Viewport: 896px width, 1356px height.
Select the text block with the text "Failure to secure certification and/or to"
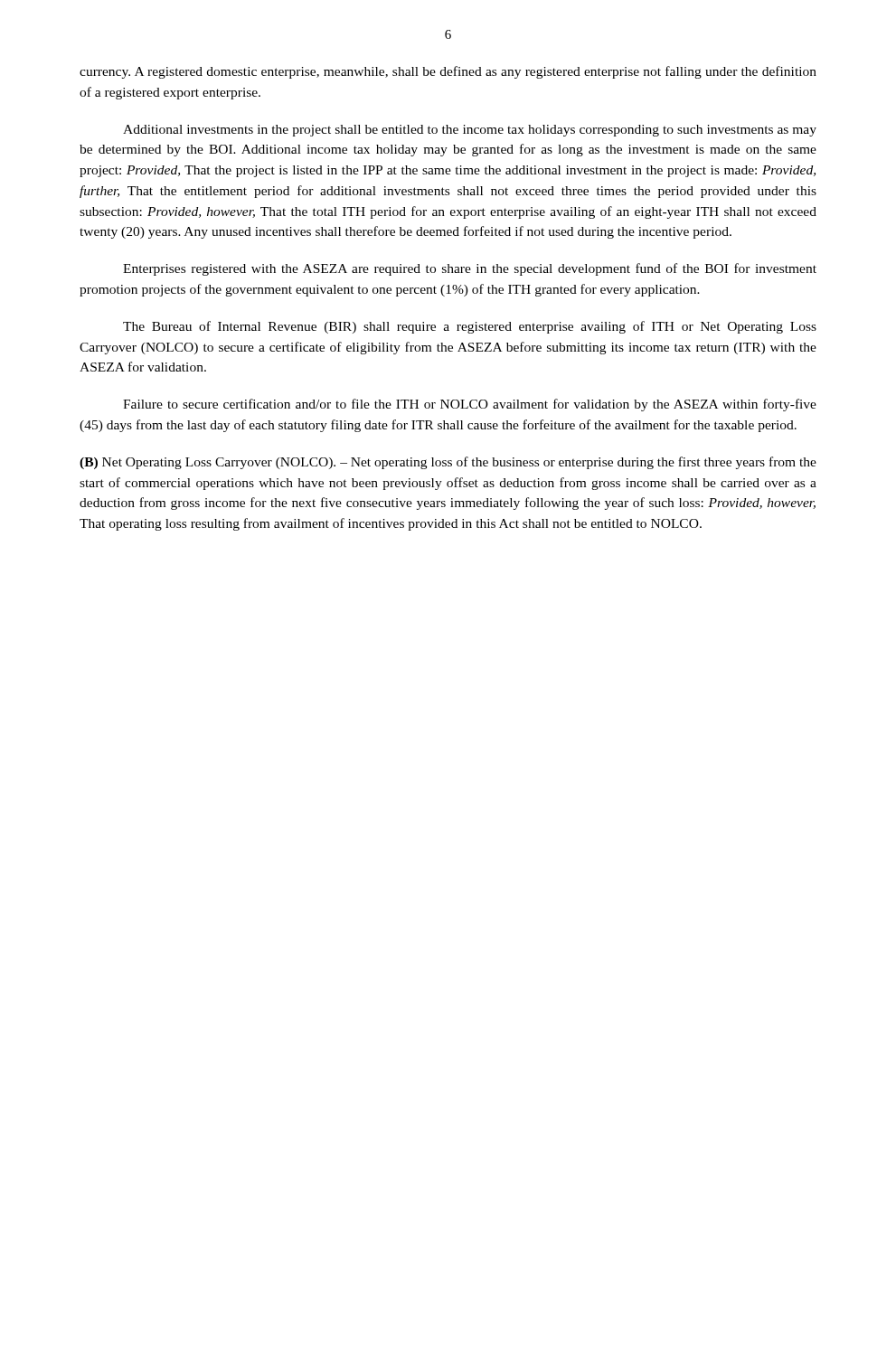(x=448, y=414)
